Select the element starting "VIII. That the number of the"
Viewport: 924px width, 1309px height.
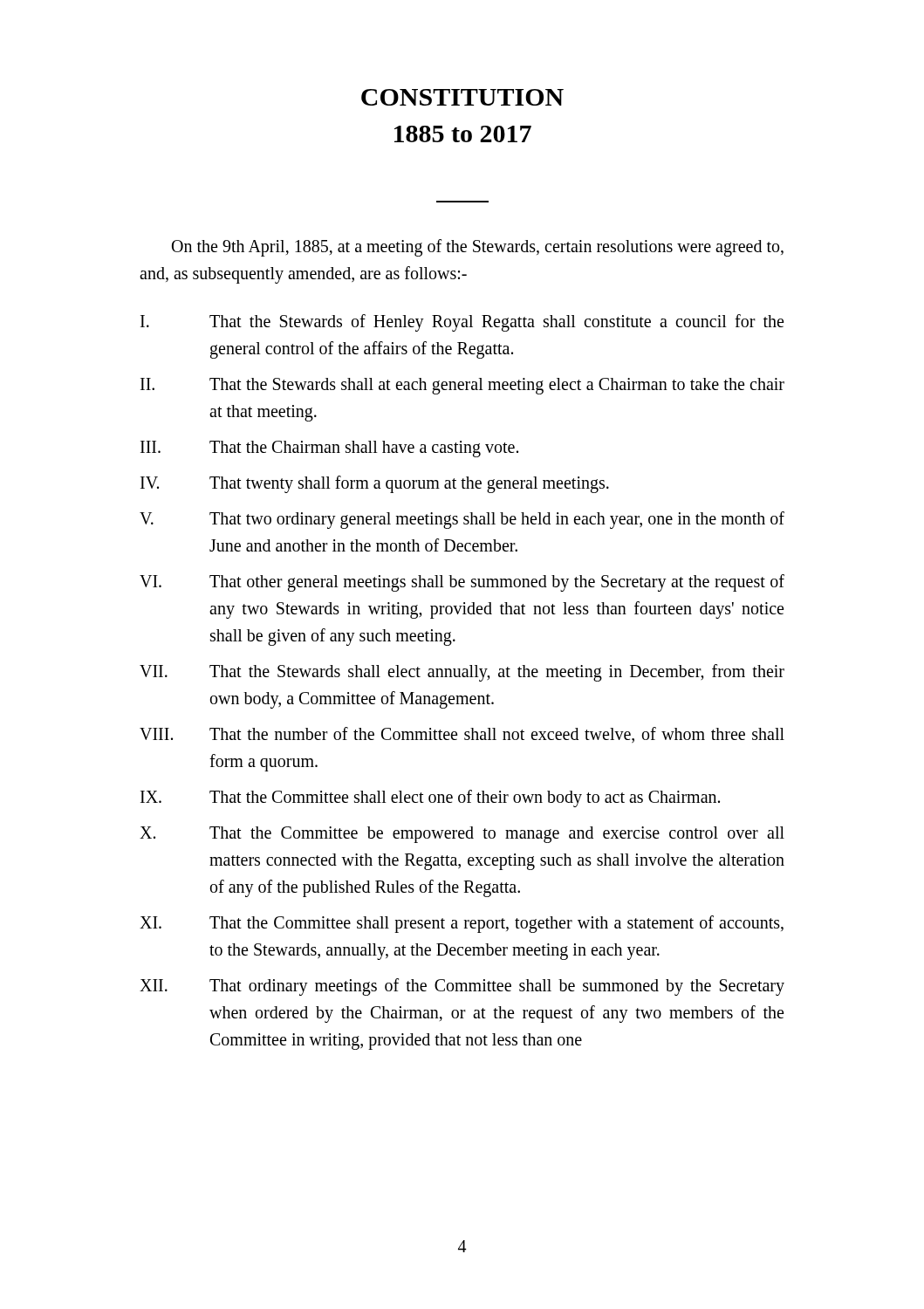[x=462, y=748]
